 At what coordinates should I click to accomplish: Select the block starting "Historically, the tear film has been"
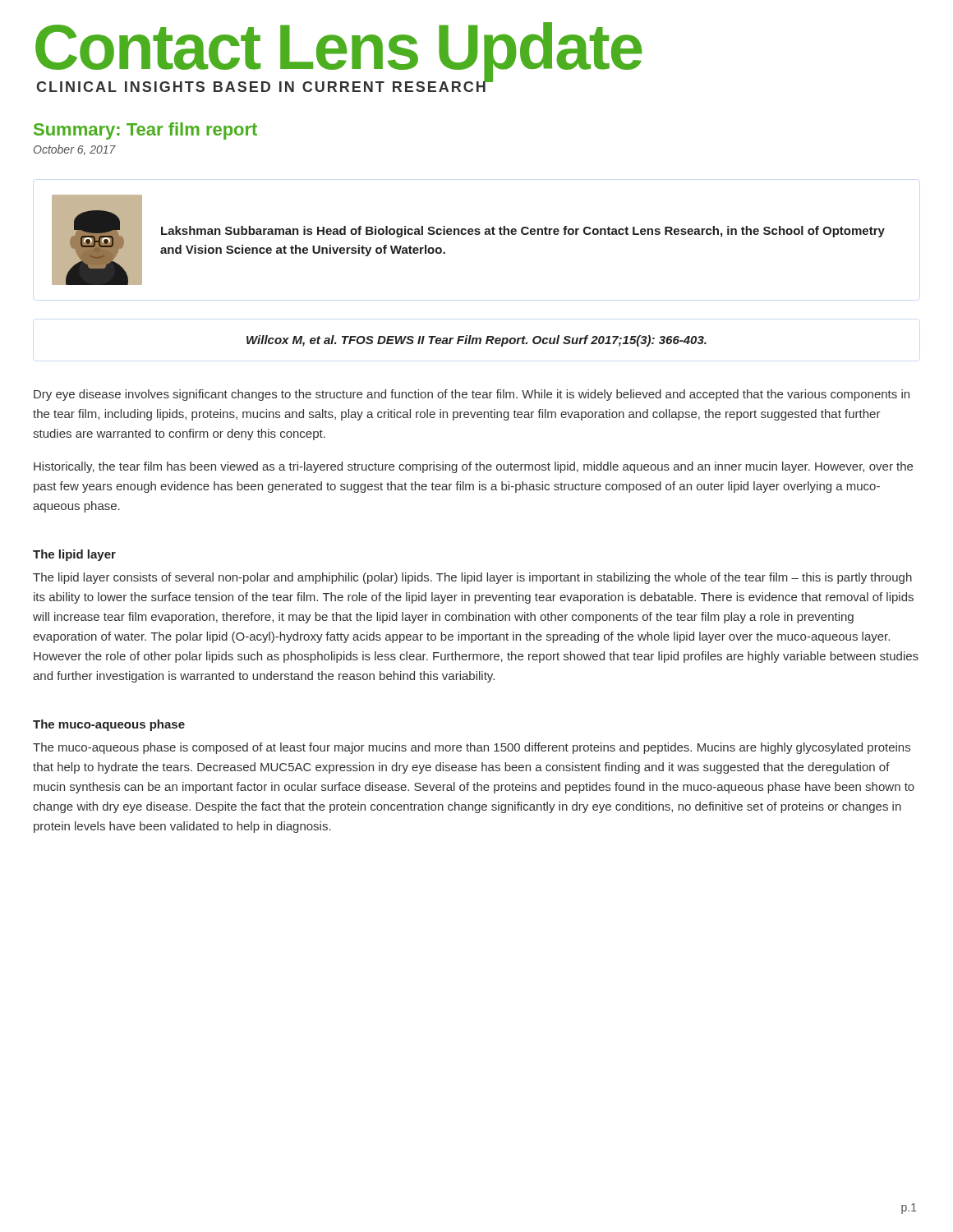pyautogui.click(x=476, y=486)
